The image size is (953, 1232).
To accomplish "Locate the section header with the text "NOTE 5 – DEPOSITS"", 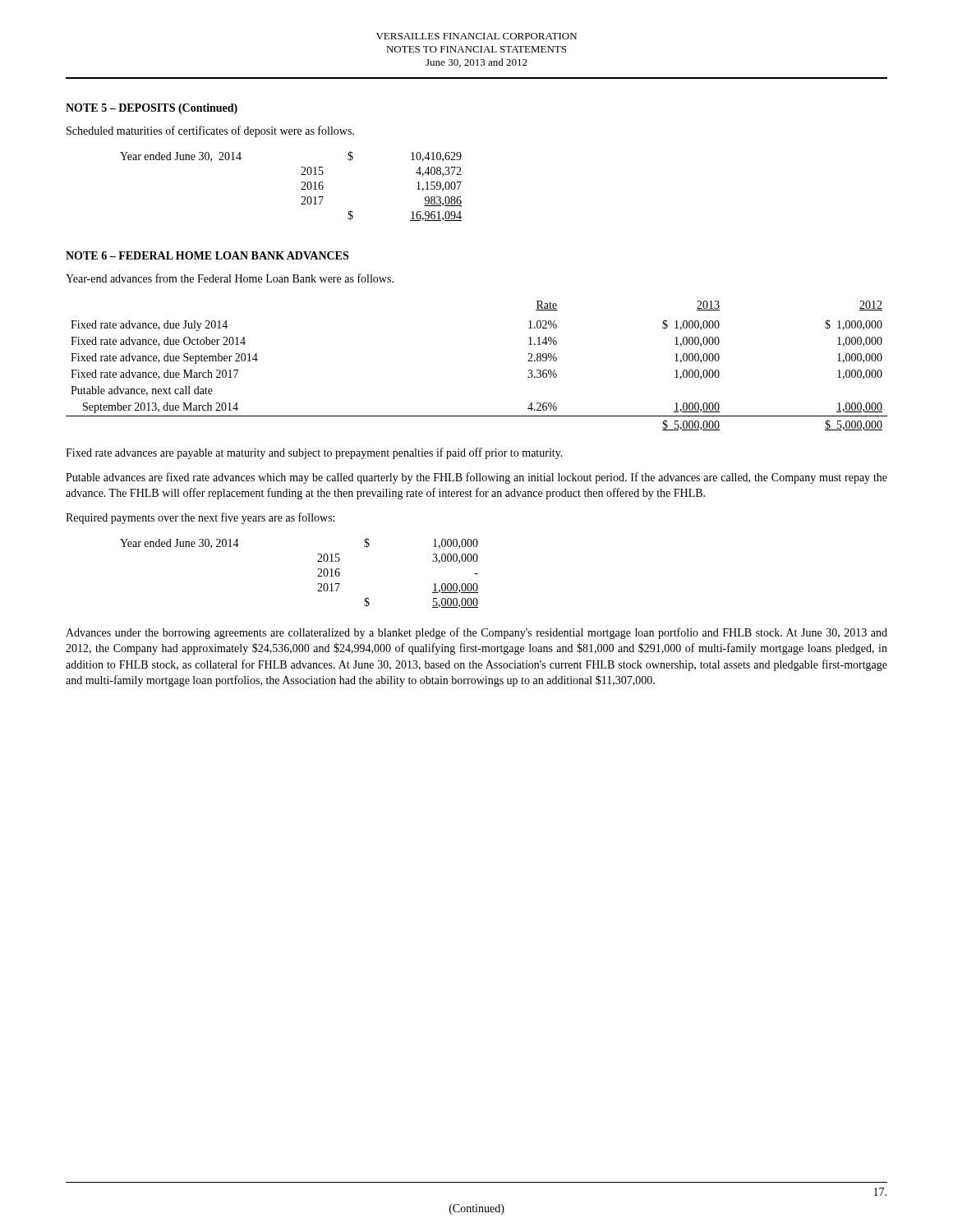I will (x=152, y=108).
